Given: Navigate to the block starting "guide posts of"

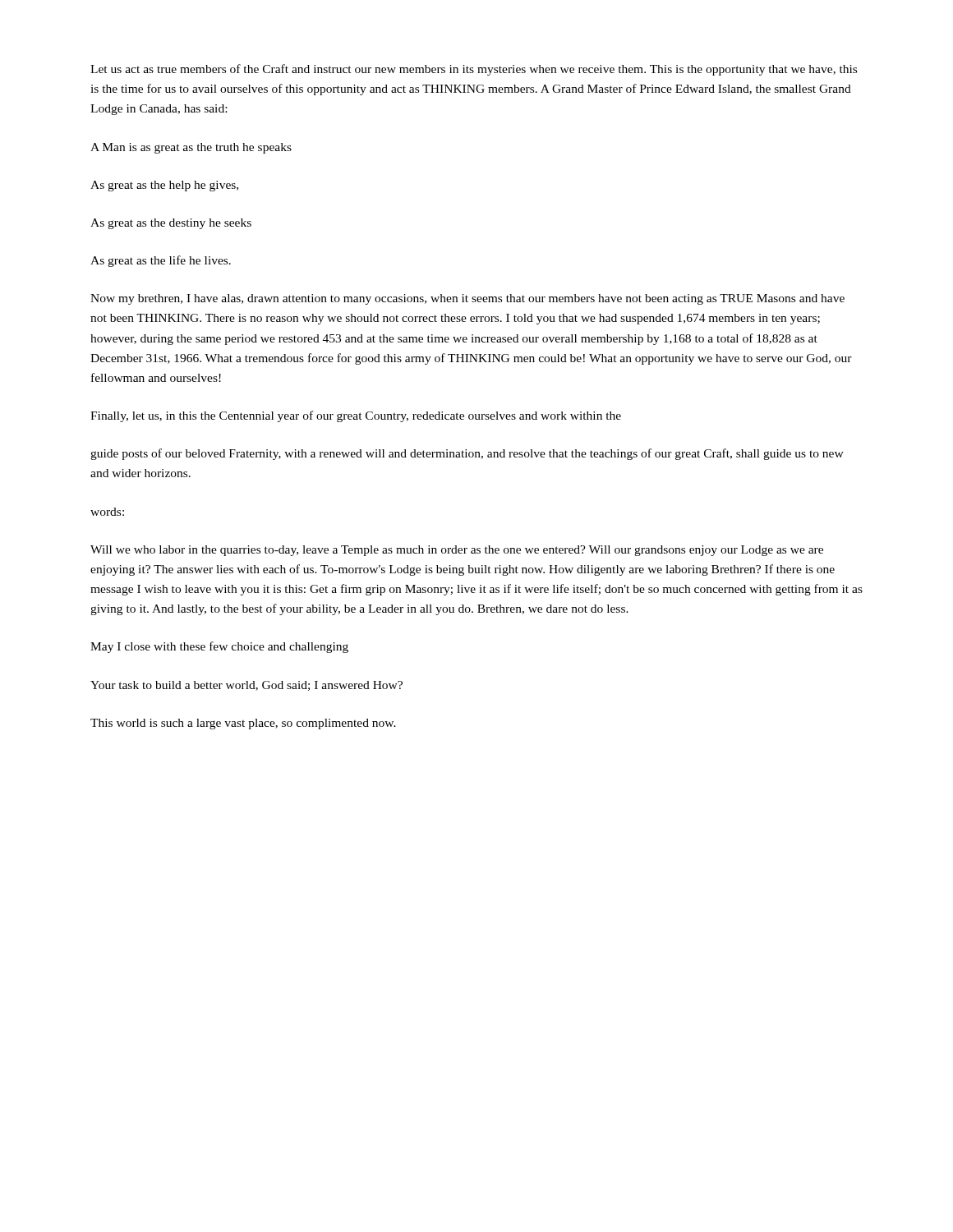Looking at the screenshot, I should click(467, 463).
